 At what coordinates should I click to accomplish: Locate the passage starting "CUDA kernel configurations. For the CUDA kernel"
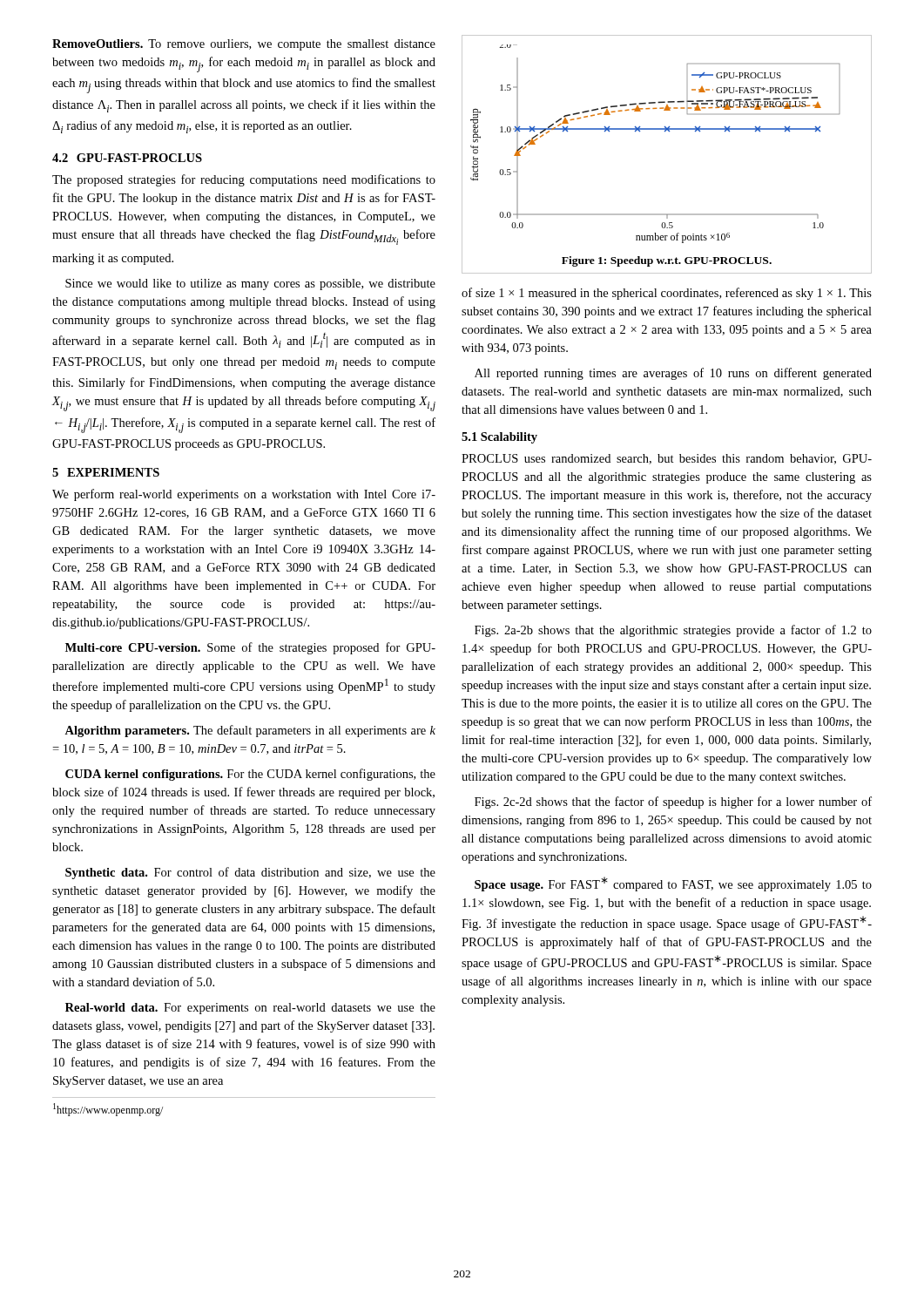244,810
